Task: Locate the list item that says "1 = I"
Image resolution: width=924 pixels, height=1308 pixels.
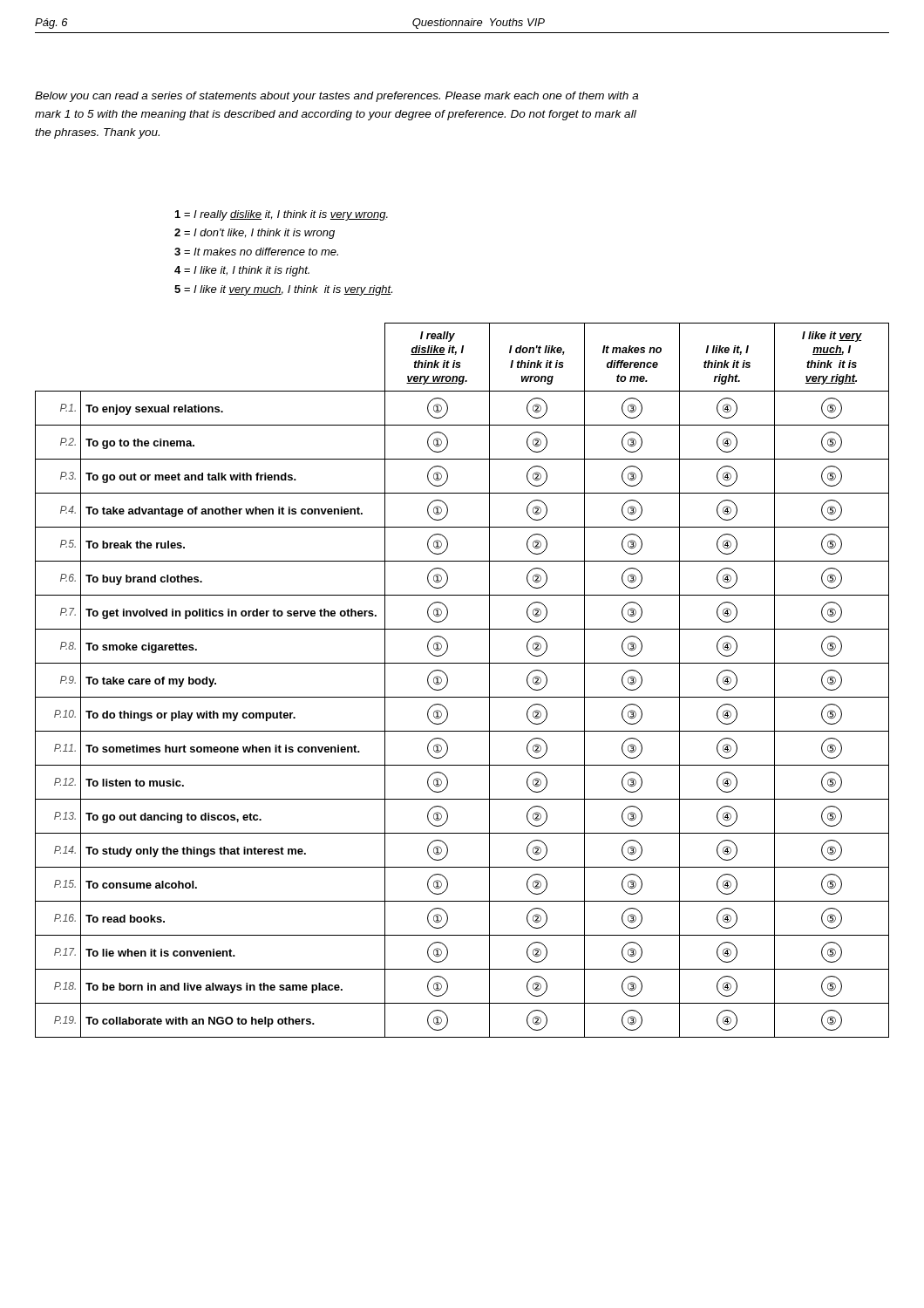Action: click(x=282, y=214)
